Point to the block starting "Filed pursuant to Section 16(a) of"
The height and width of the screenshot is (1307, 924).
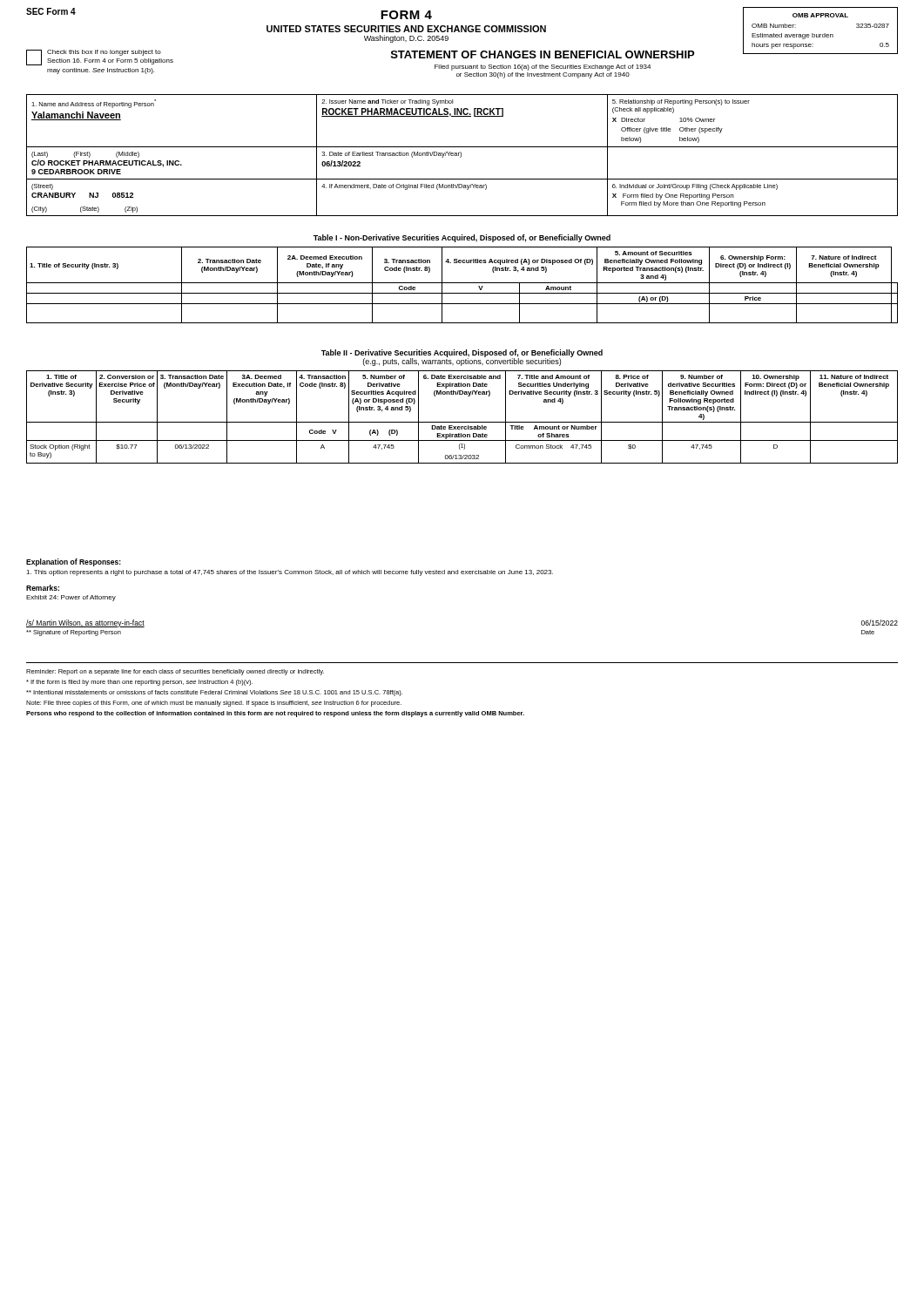click(543, 71)
